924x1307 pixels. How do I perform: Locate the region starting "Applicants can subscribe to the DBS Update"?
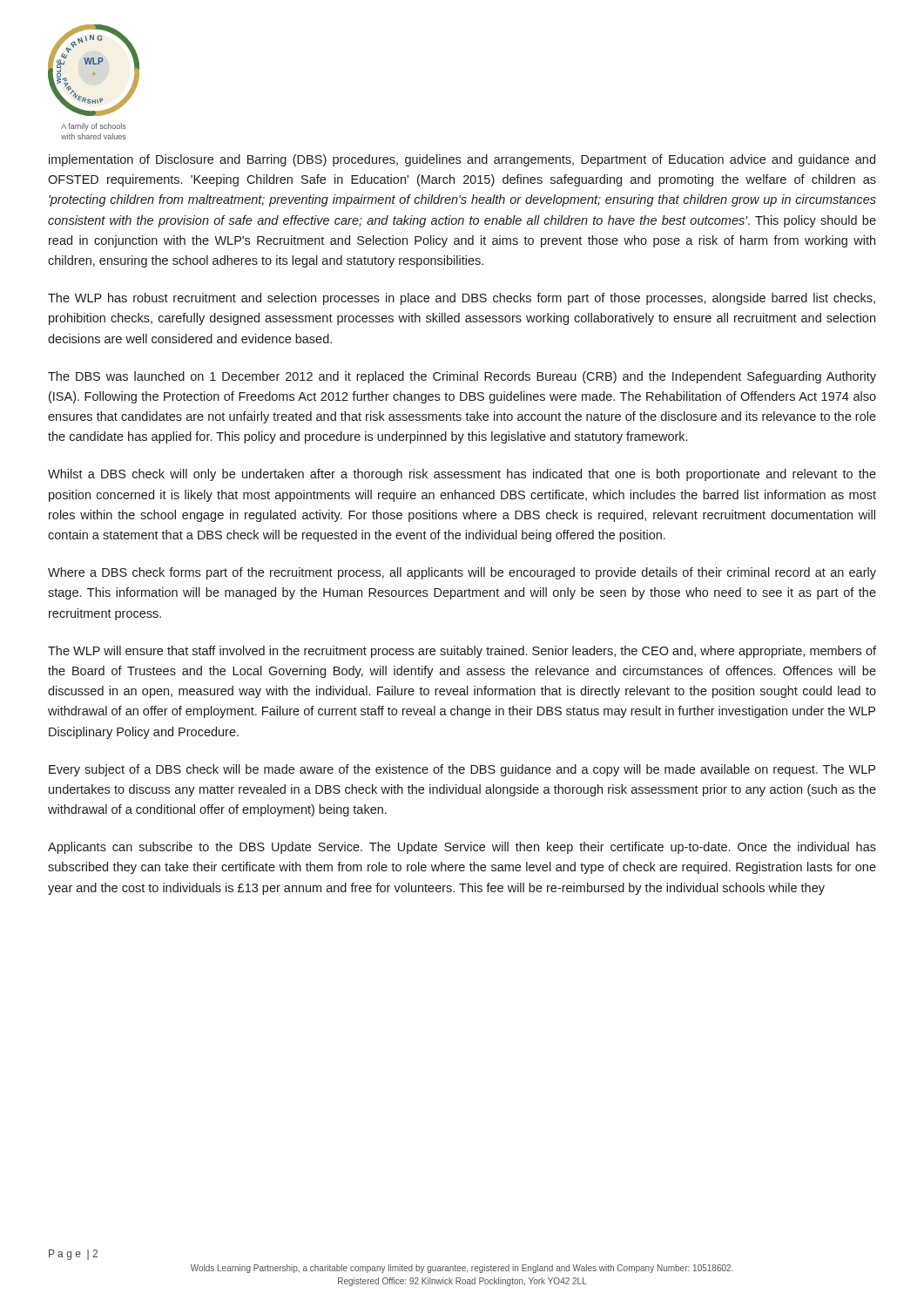pos(462,867)
